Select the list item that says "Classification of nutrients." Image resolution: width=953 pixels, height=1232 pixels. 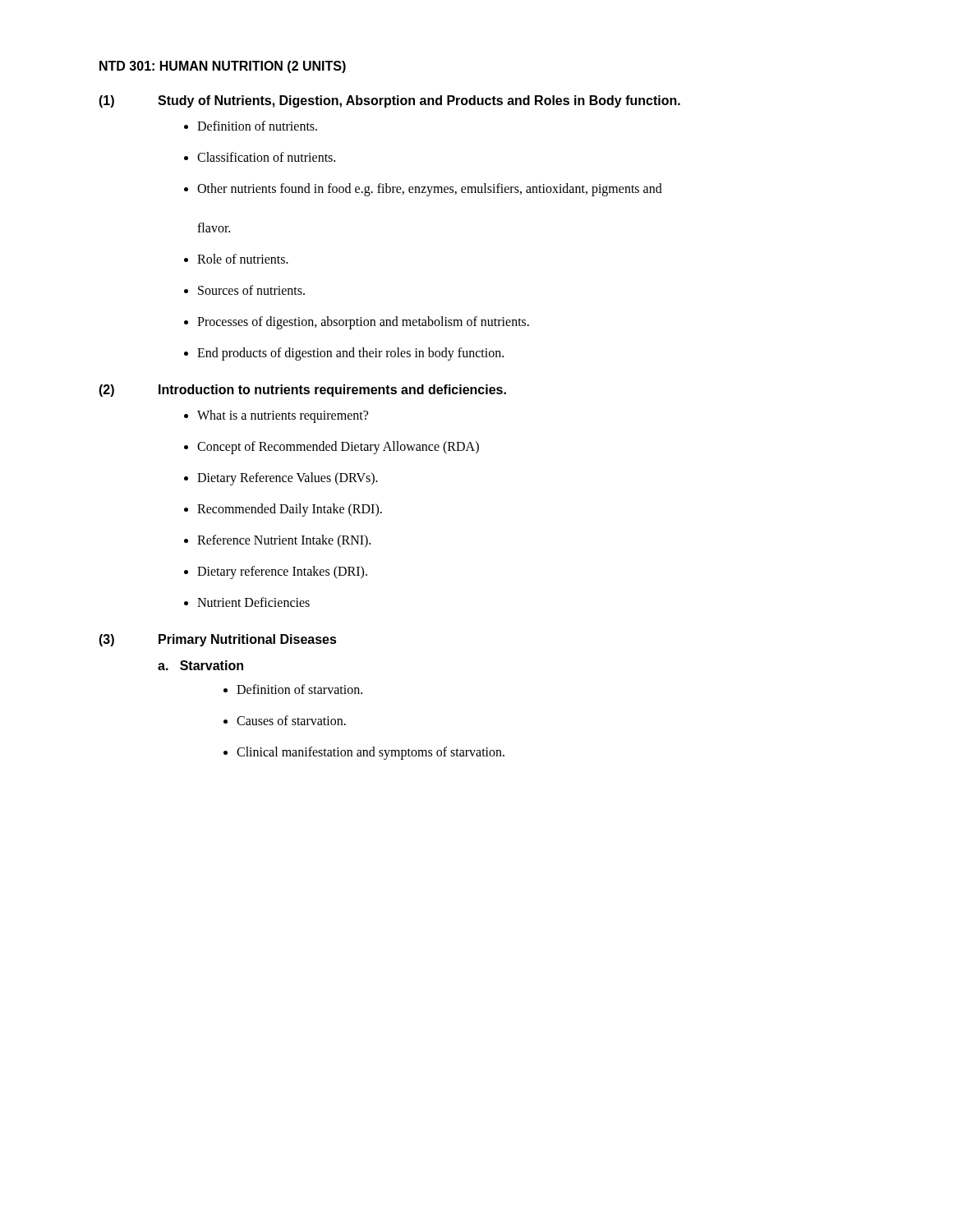[x=267, y=157]
